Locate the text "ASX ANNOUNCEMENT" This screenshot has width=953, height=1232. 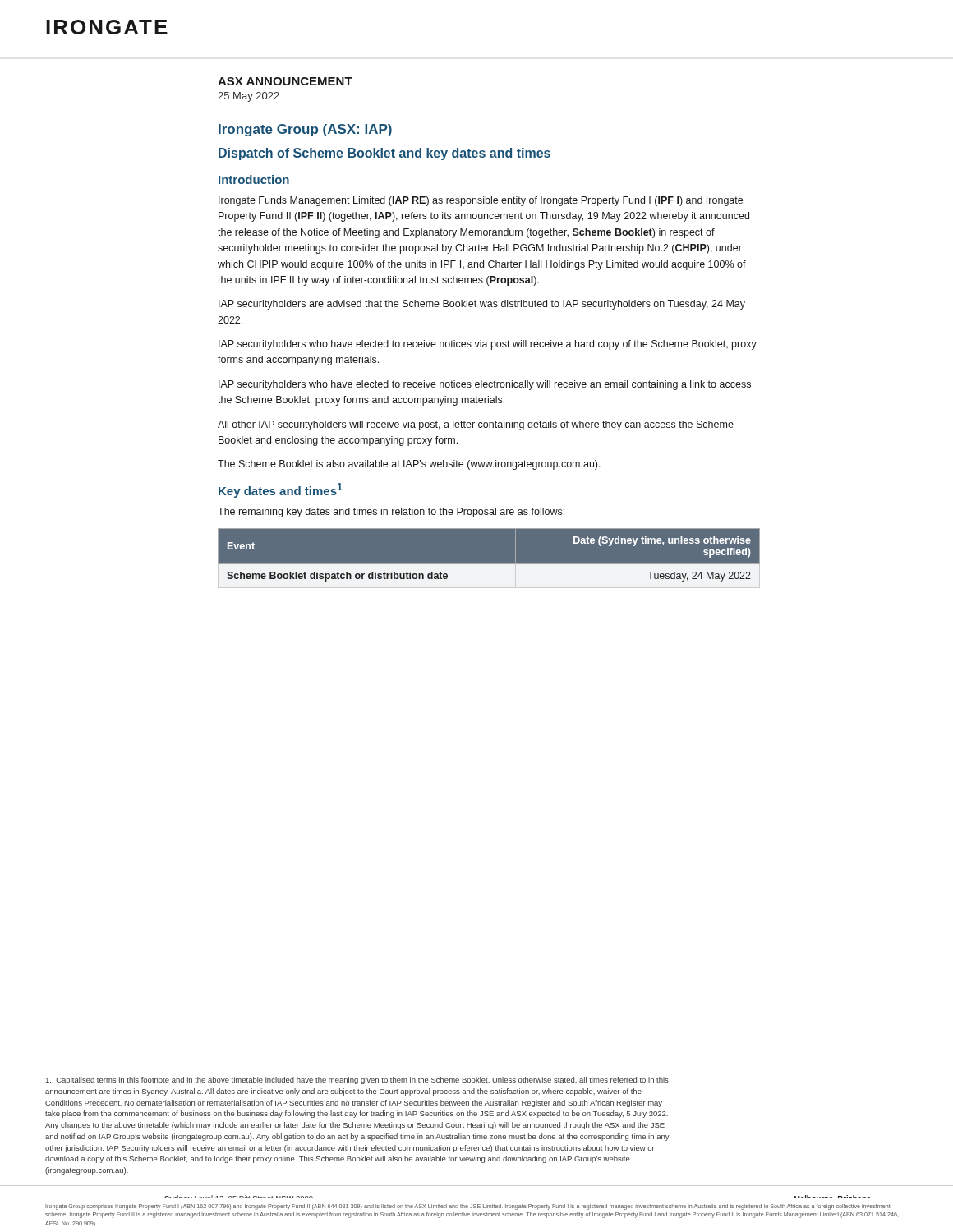(x=285, y=81)
